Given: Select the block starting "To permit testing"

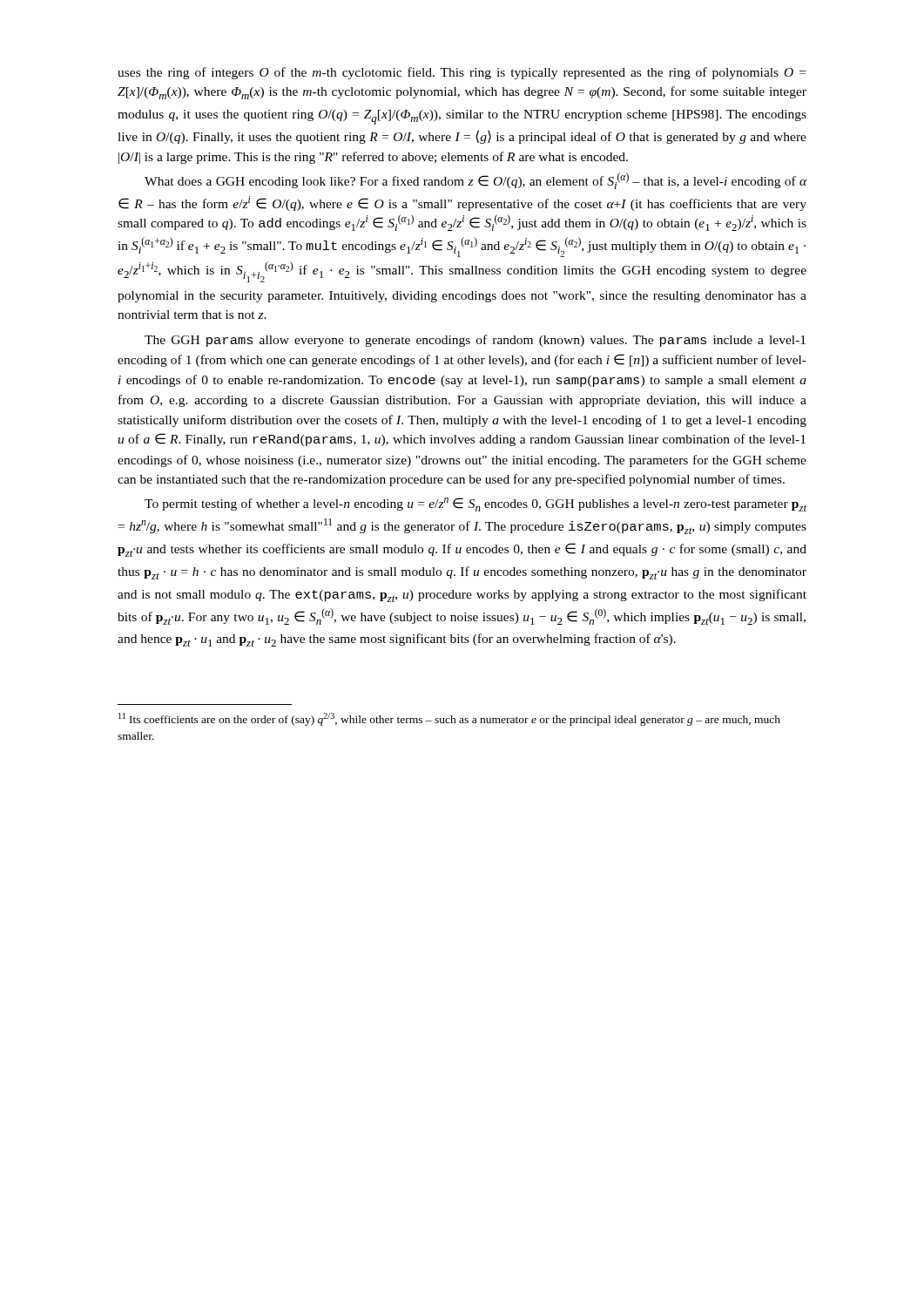Looking at the screenshot, I should coord(462,573).
